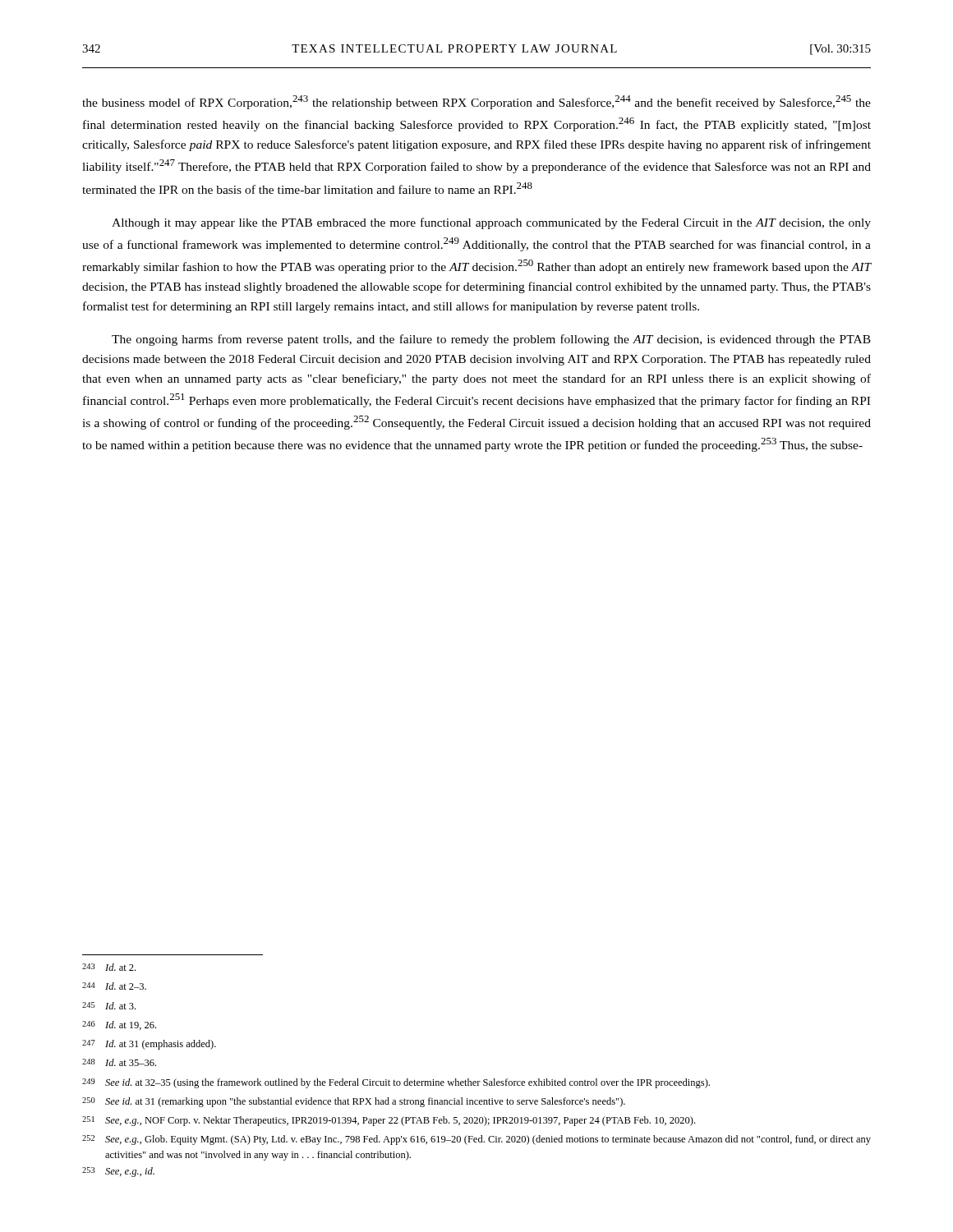Click the passage that begins "252 See, e.g., Glob. Equity Mgmt. (SA)"
This screenshot has width=953, height=1232.
(x=476, y=1147)
